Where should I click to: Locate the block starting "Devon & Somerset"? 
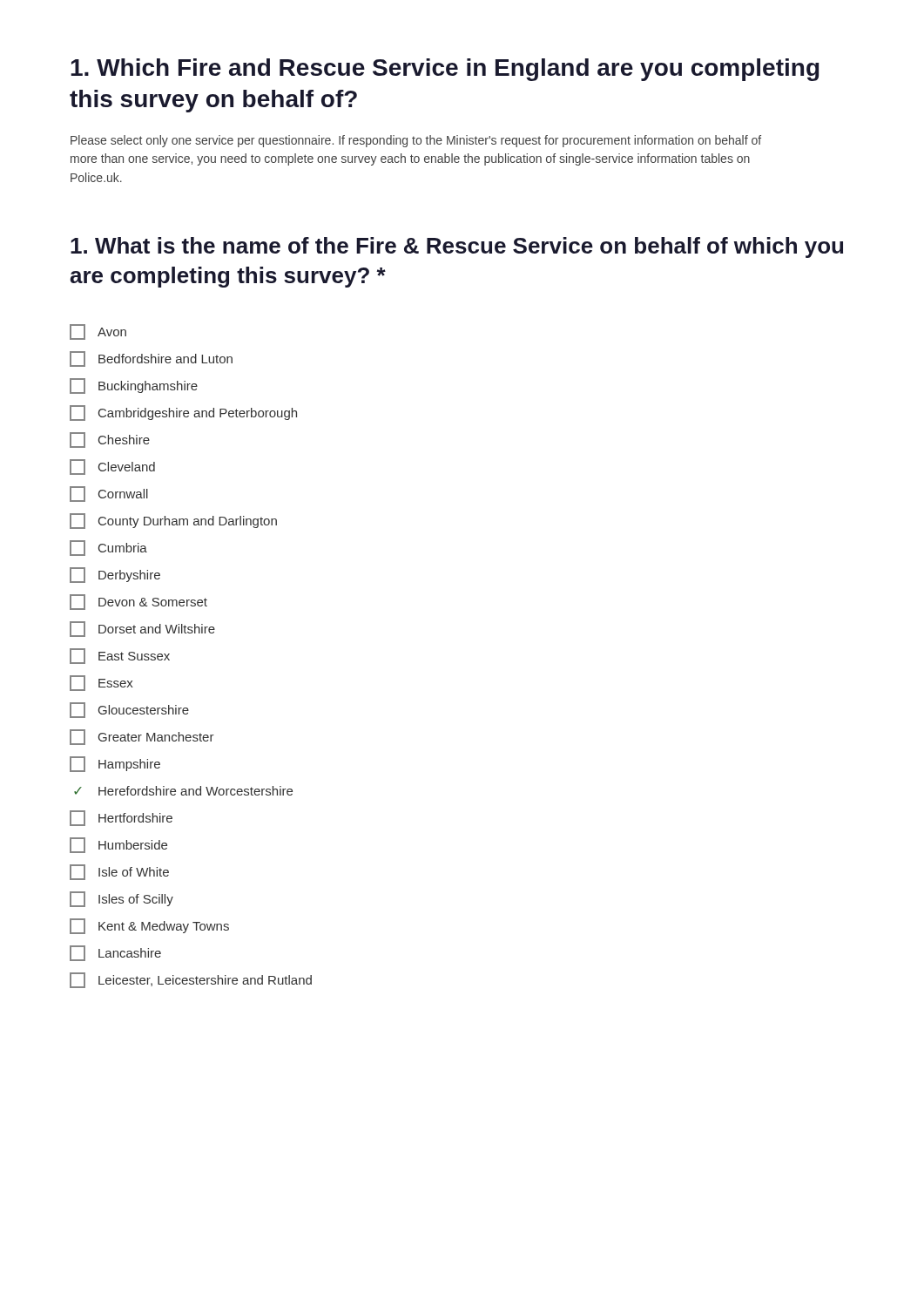138,602
